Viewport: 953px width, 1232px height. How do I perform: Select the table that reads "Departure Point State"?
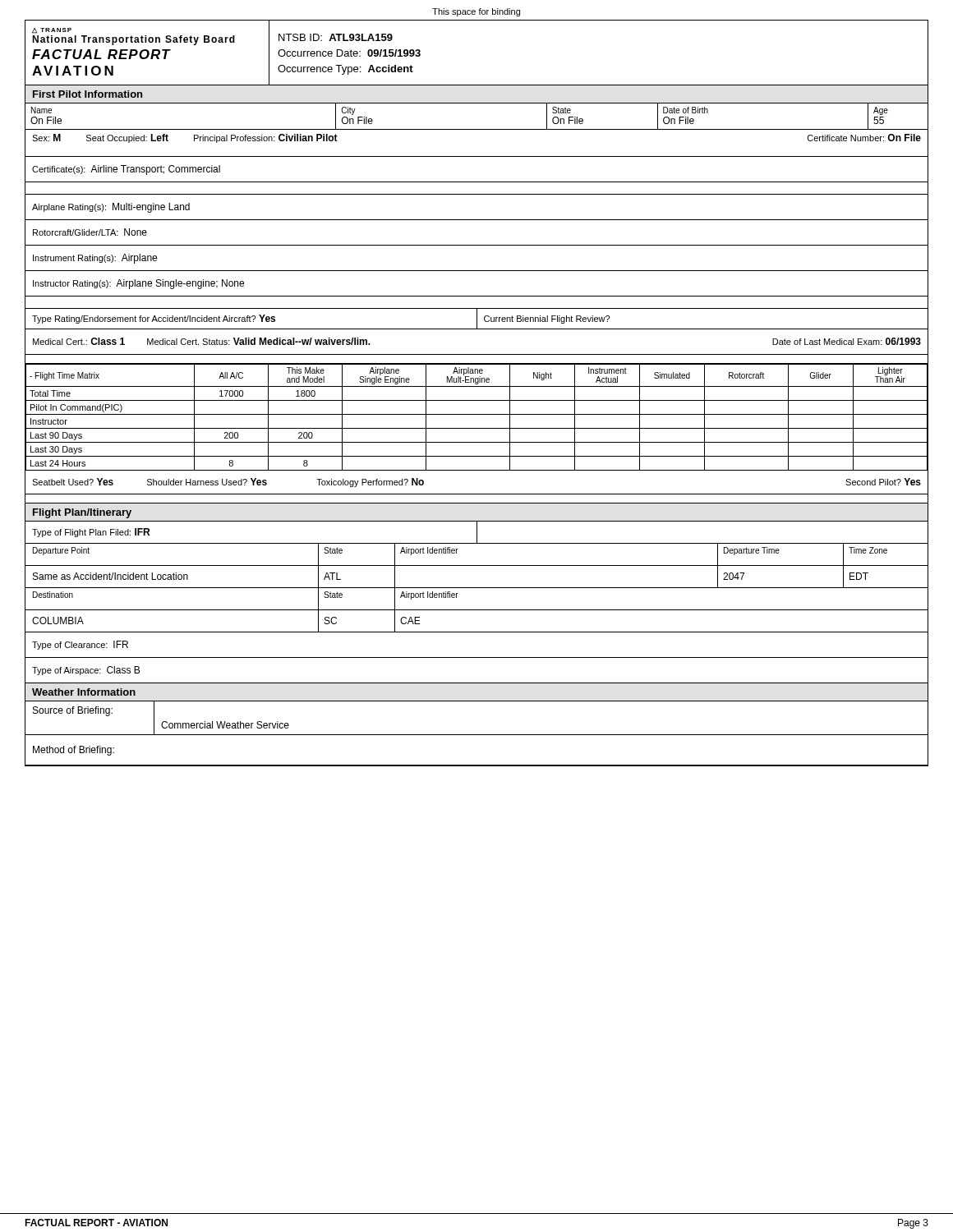[476, 566]
